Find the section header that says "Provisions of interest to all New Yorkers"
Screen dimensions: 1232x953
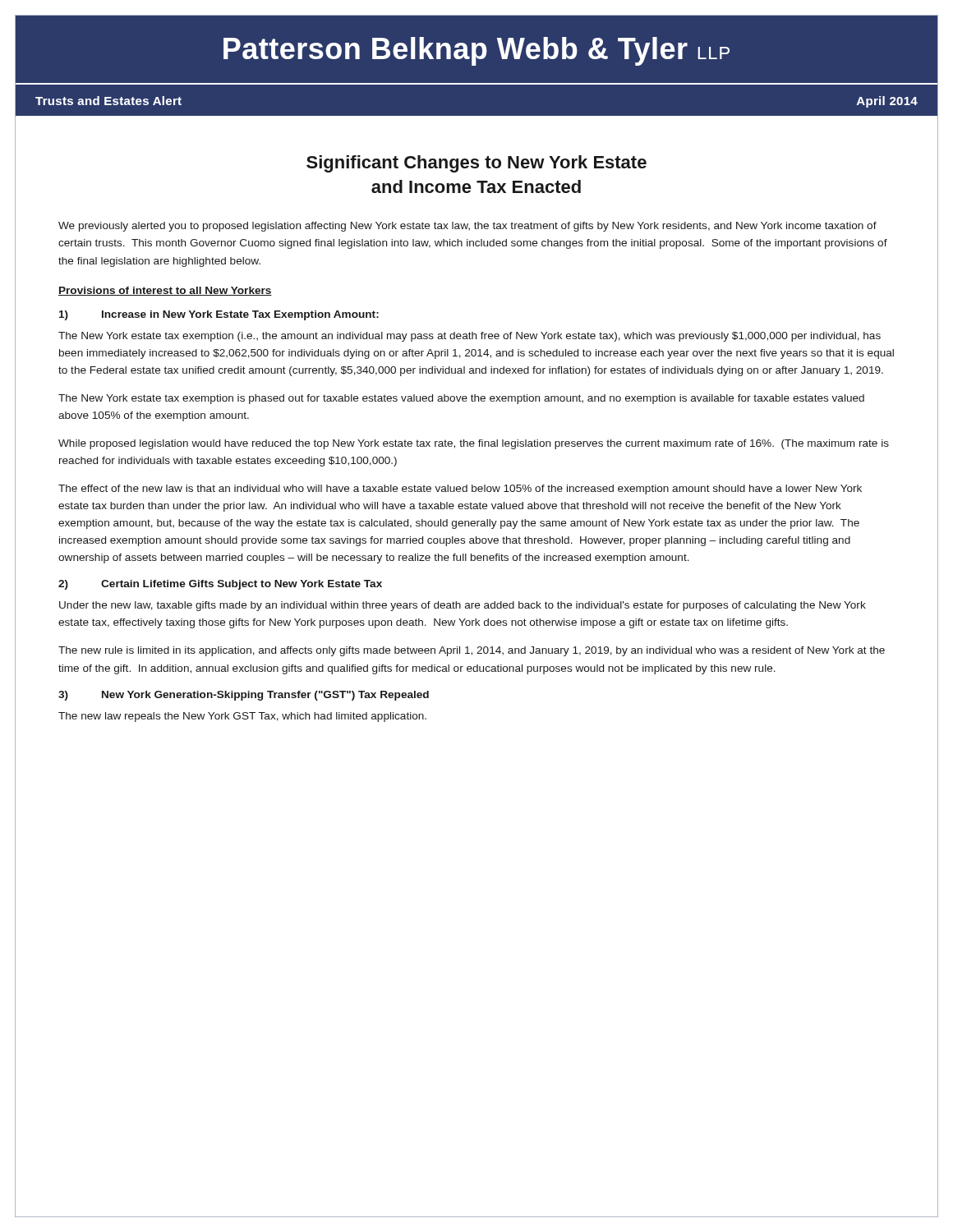click(165, 291)
